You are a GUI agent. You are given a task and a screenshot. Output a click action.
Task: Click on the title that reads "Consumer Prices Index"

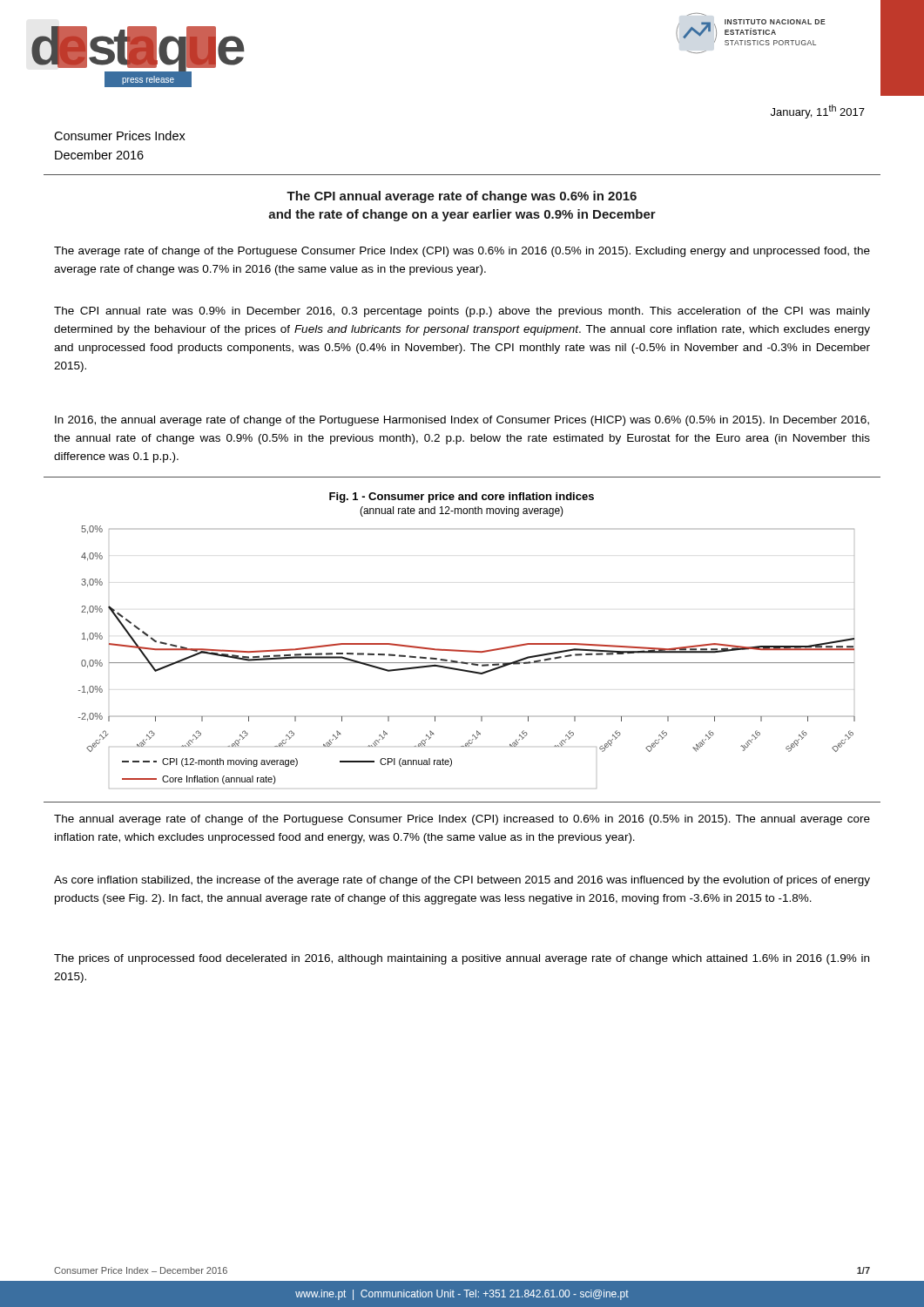[120, 136]
